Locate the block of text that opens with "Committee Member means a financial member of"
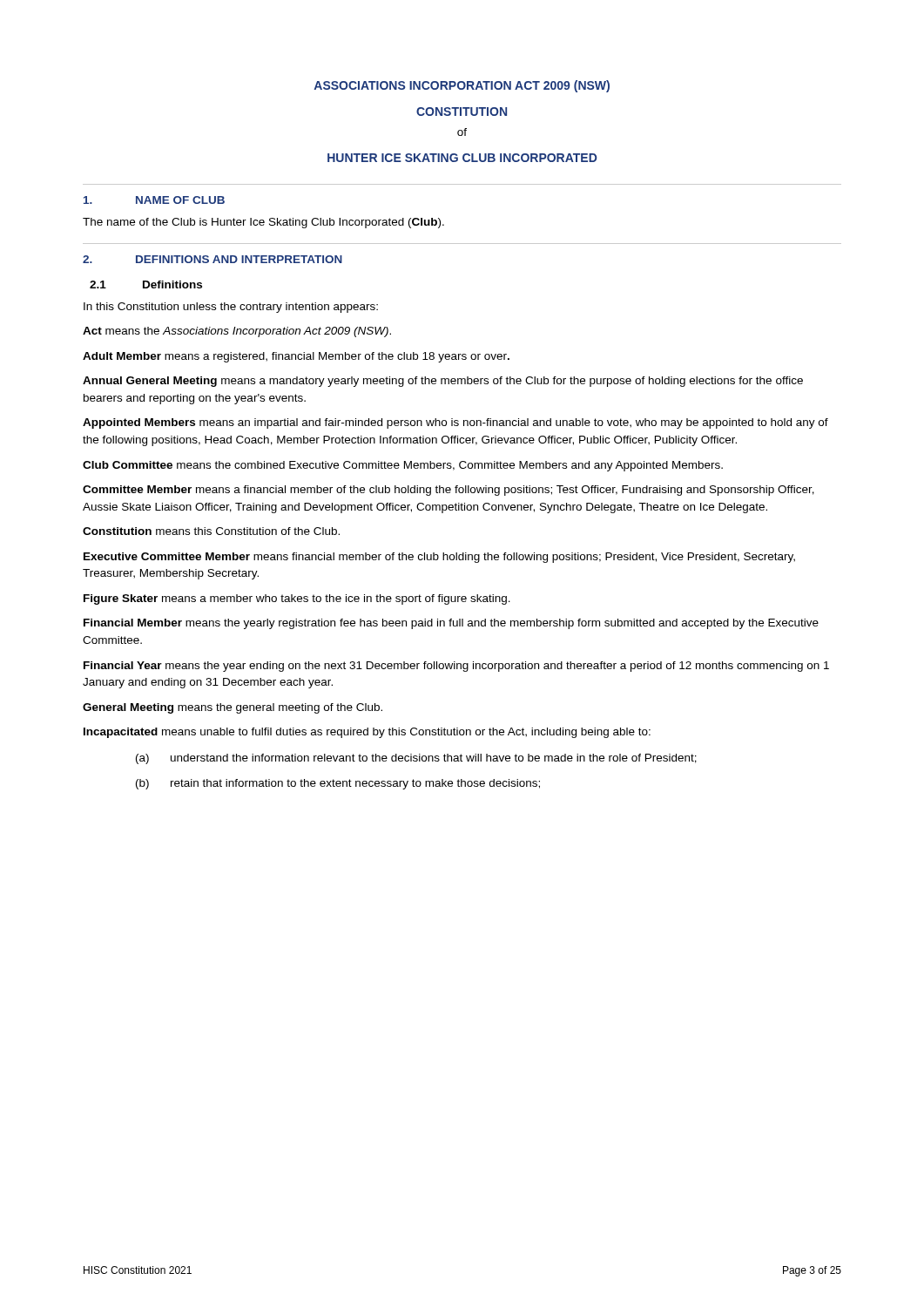 pyautogui.click(x=449, y=498)
